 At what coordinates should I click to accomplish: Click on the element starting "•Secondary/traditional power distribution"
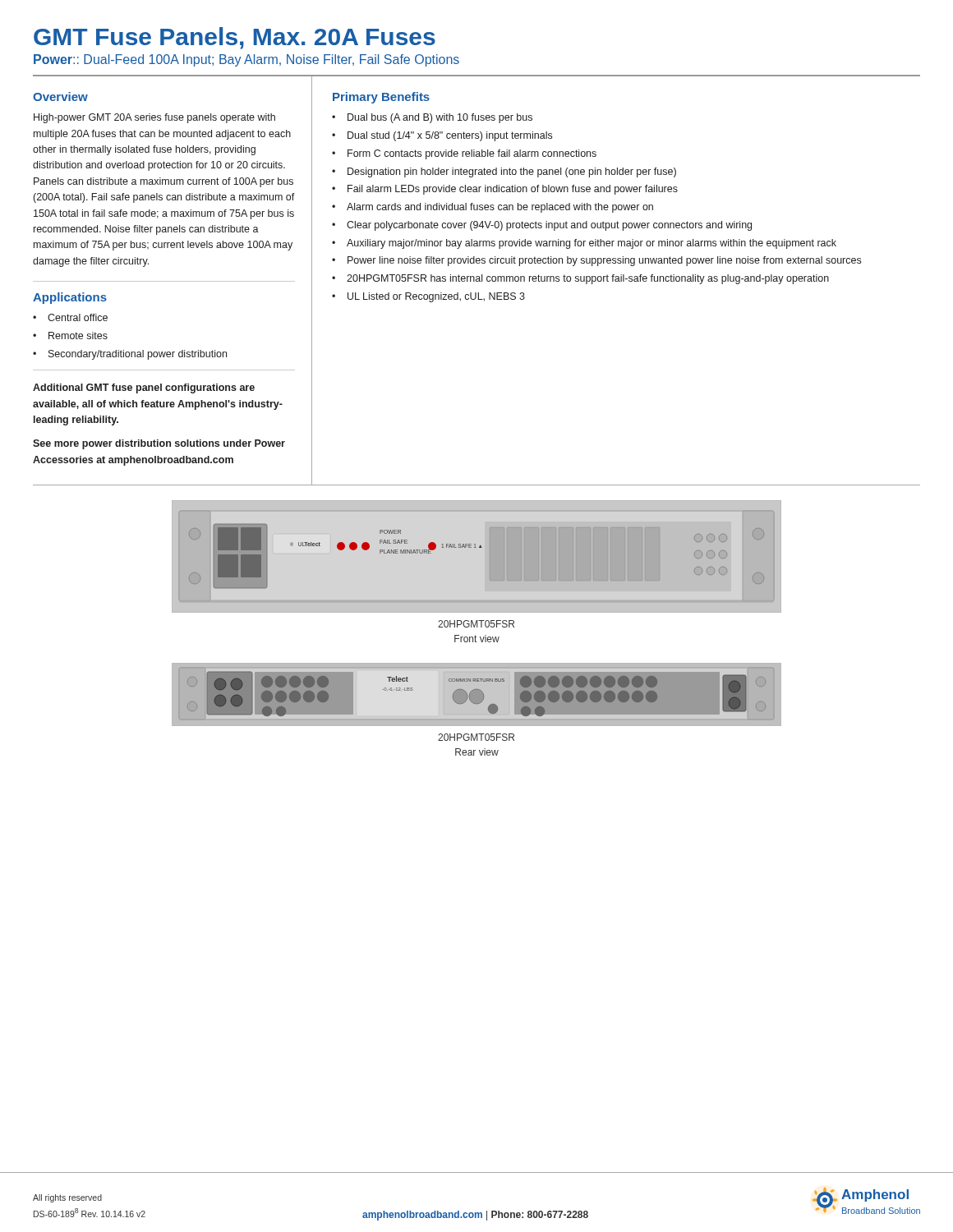[x=130, y=354]
